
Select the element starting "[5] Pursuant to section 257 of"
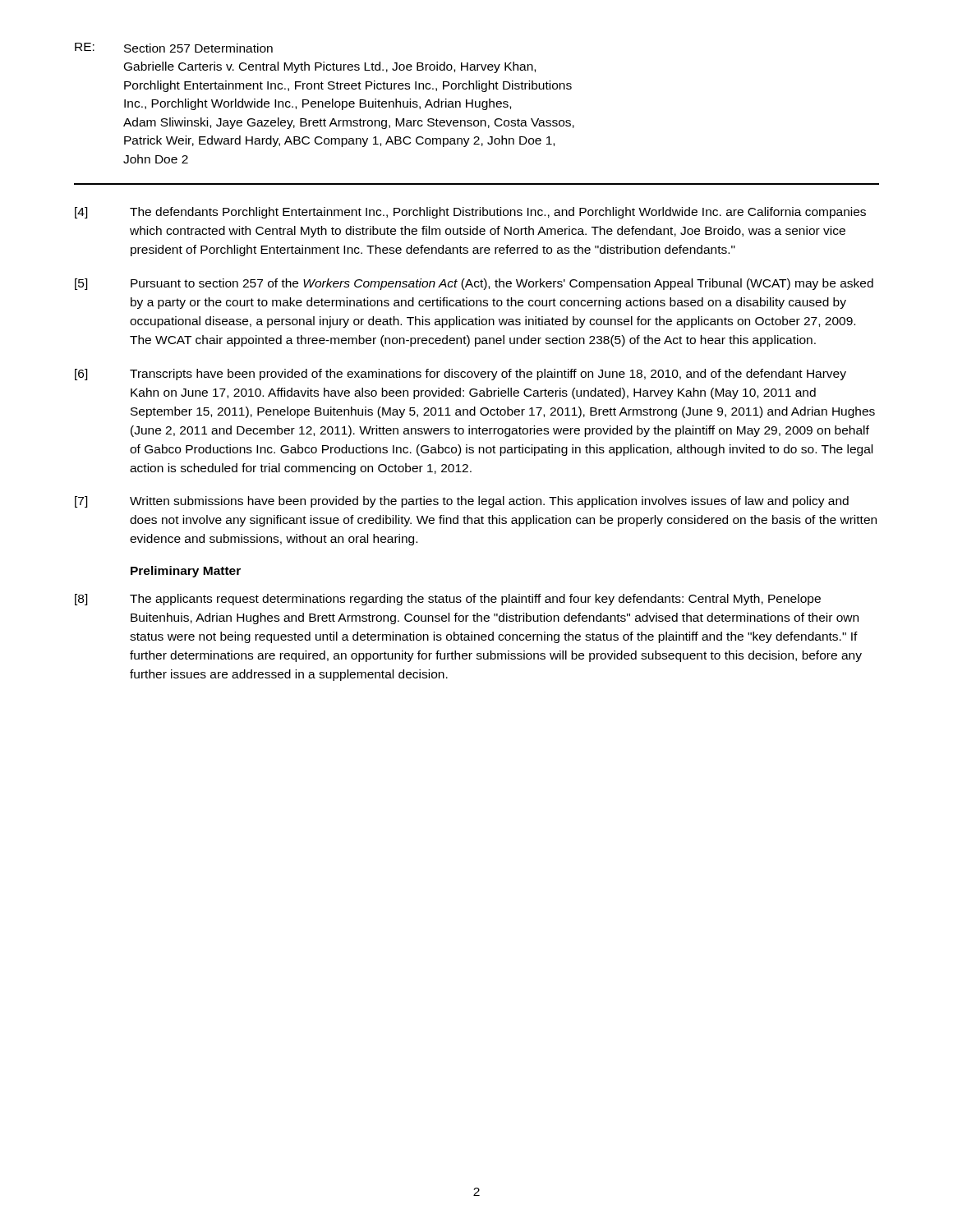476,312
